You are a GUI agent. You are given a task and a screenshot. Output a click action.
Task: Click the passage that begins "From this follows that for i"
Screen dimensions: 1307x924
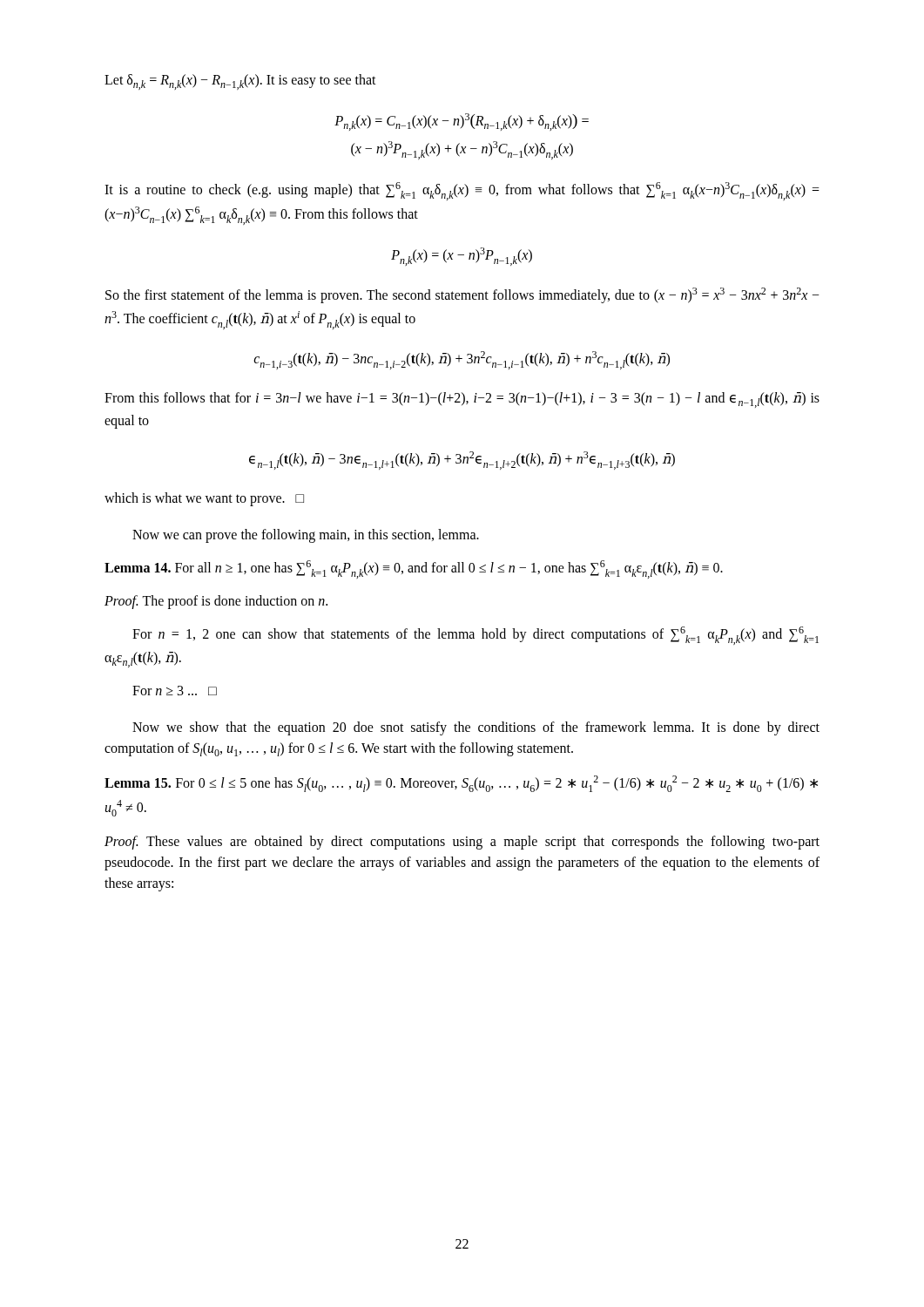462,409
